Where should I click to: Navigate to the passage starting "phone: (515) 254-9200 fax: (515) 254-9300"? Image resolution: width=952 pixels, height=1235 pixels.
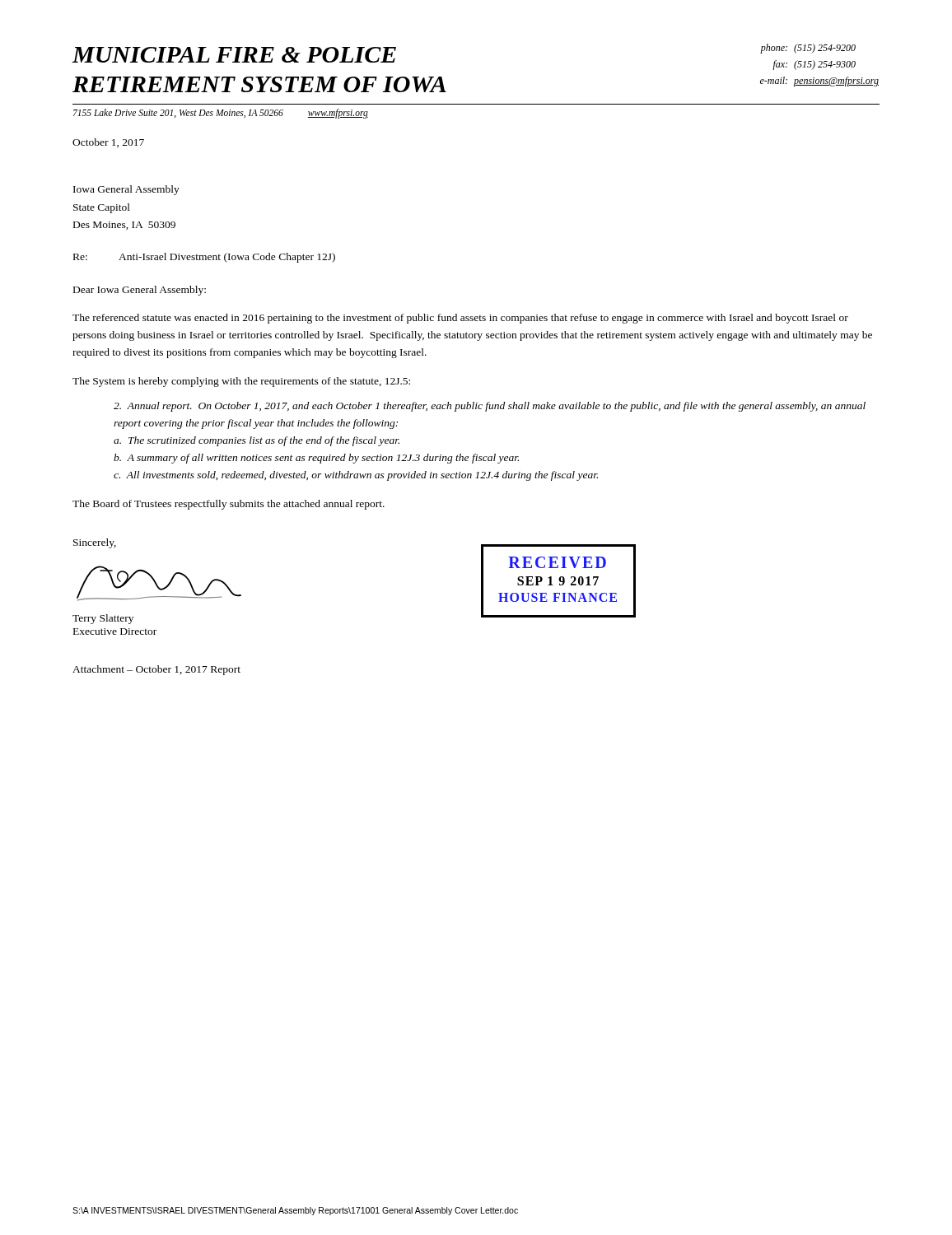819,64
